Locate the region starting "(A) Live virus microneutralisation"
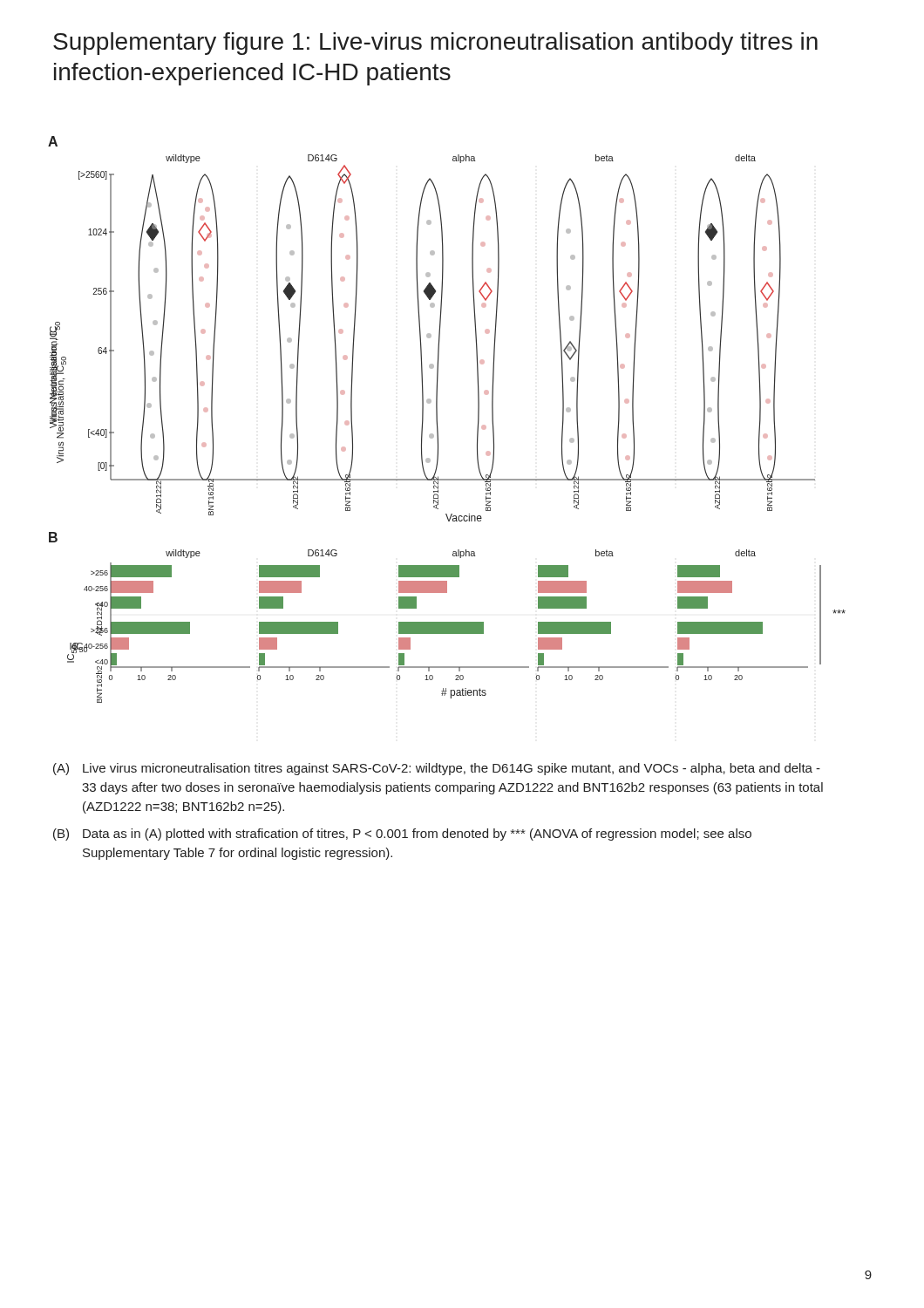This screenshot has height=1308, width=924. (x=437, y=769)
